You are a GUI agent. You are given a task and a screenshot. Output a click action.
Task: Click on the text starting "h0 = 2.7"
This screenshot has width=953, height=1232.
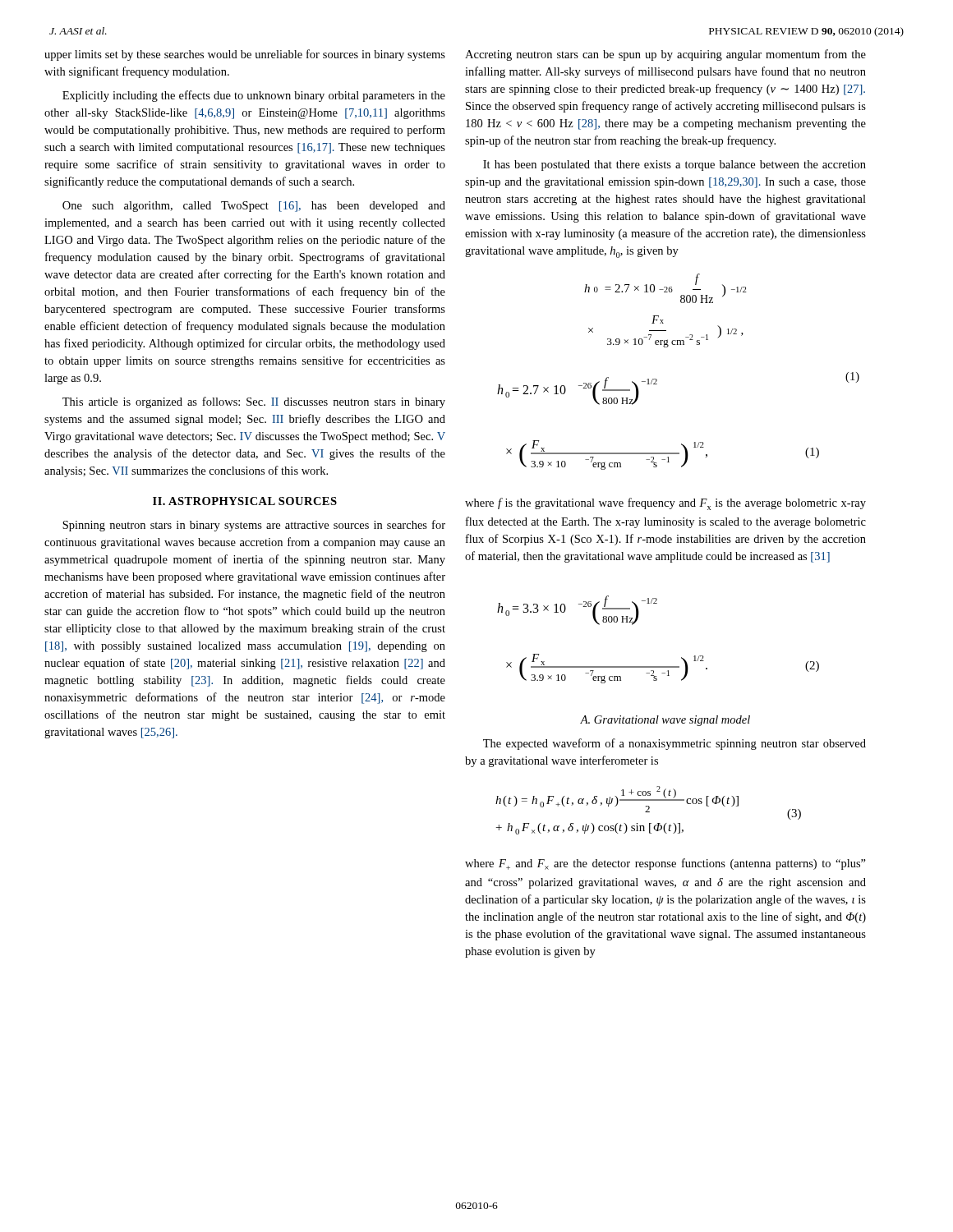tap(665, 377)
